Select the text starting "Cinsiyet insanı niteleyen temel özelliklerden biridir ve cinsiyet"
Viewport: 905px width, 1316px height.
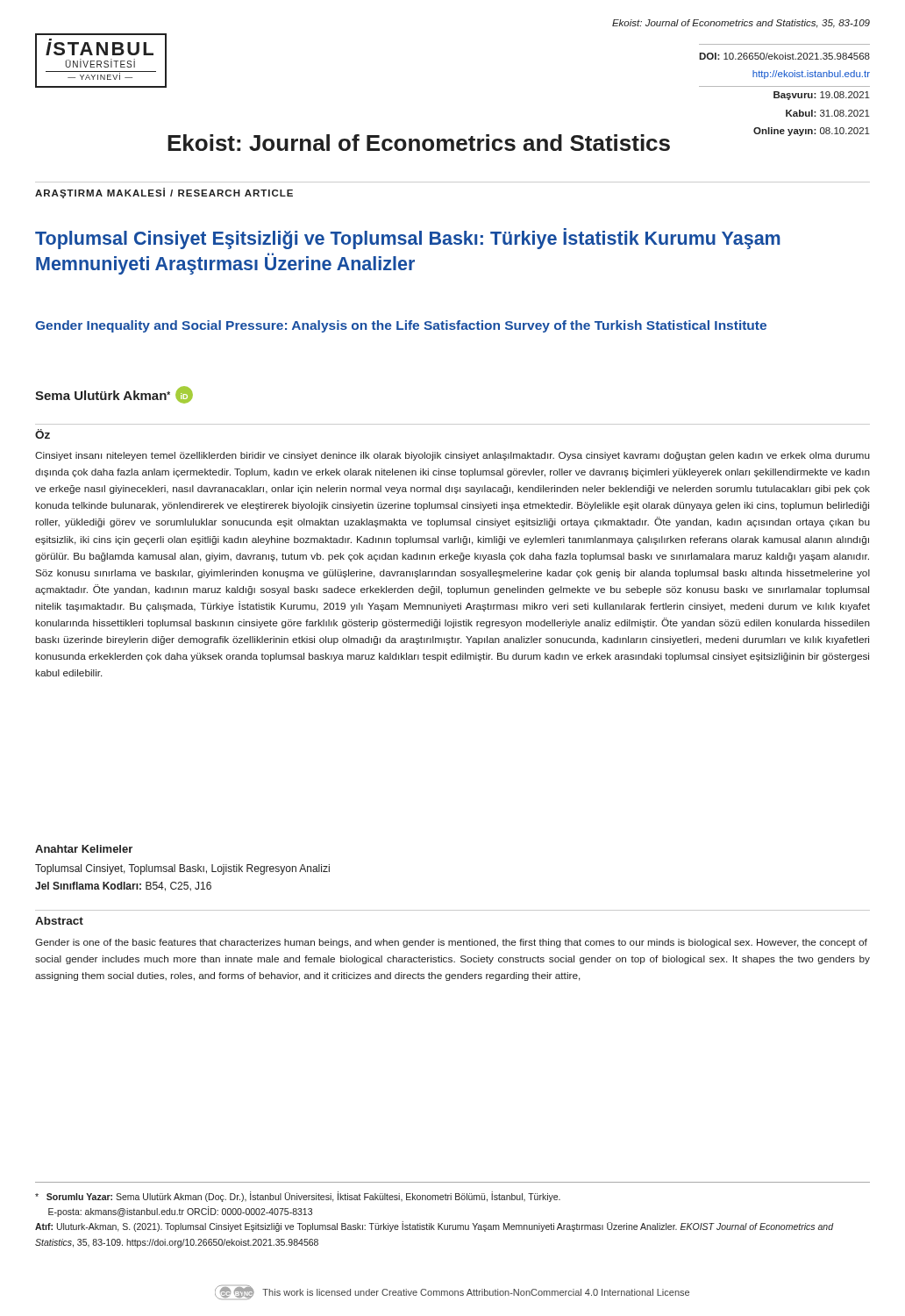[x=452, y=564]
